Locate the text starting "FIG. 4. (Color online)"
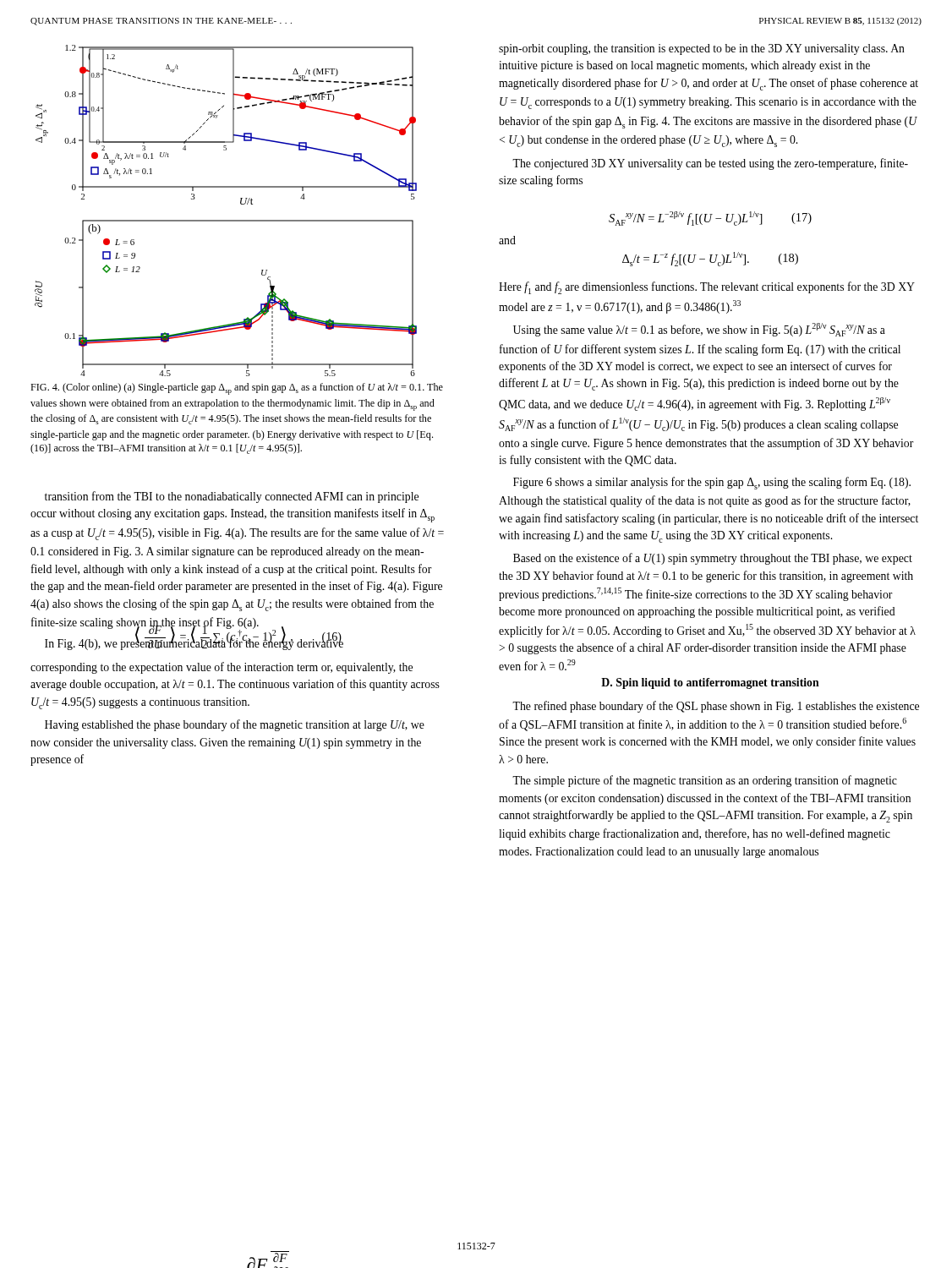 237,419
